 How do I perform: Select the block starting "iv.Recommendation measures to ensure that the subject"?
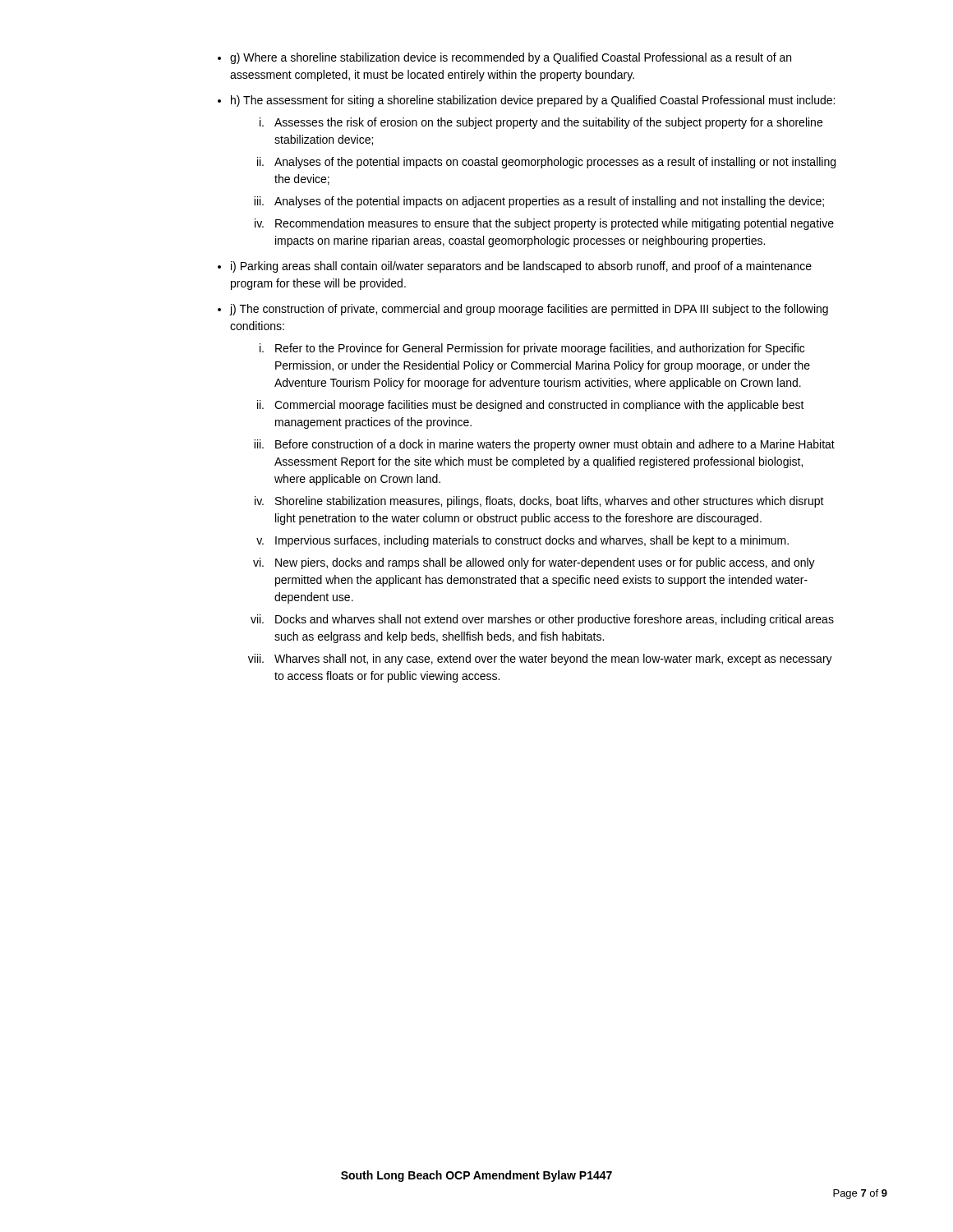[x=534, y=232]
